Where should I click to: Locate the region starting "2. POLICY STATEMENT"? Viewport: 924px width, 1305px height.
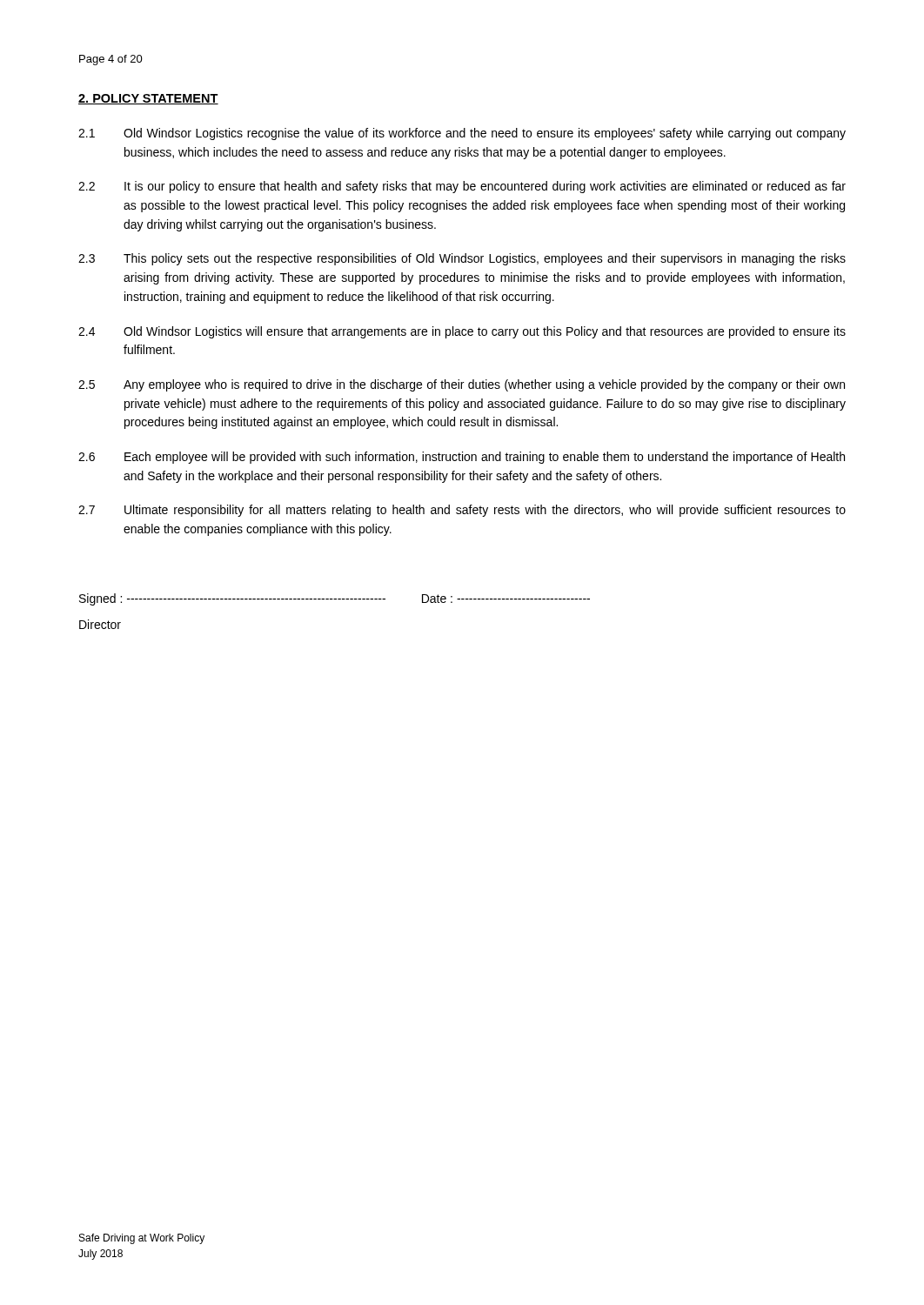pos(148,98)
